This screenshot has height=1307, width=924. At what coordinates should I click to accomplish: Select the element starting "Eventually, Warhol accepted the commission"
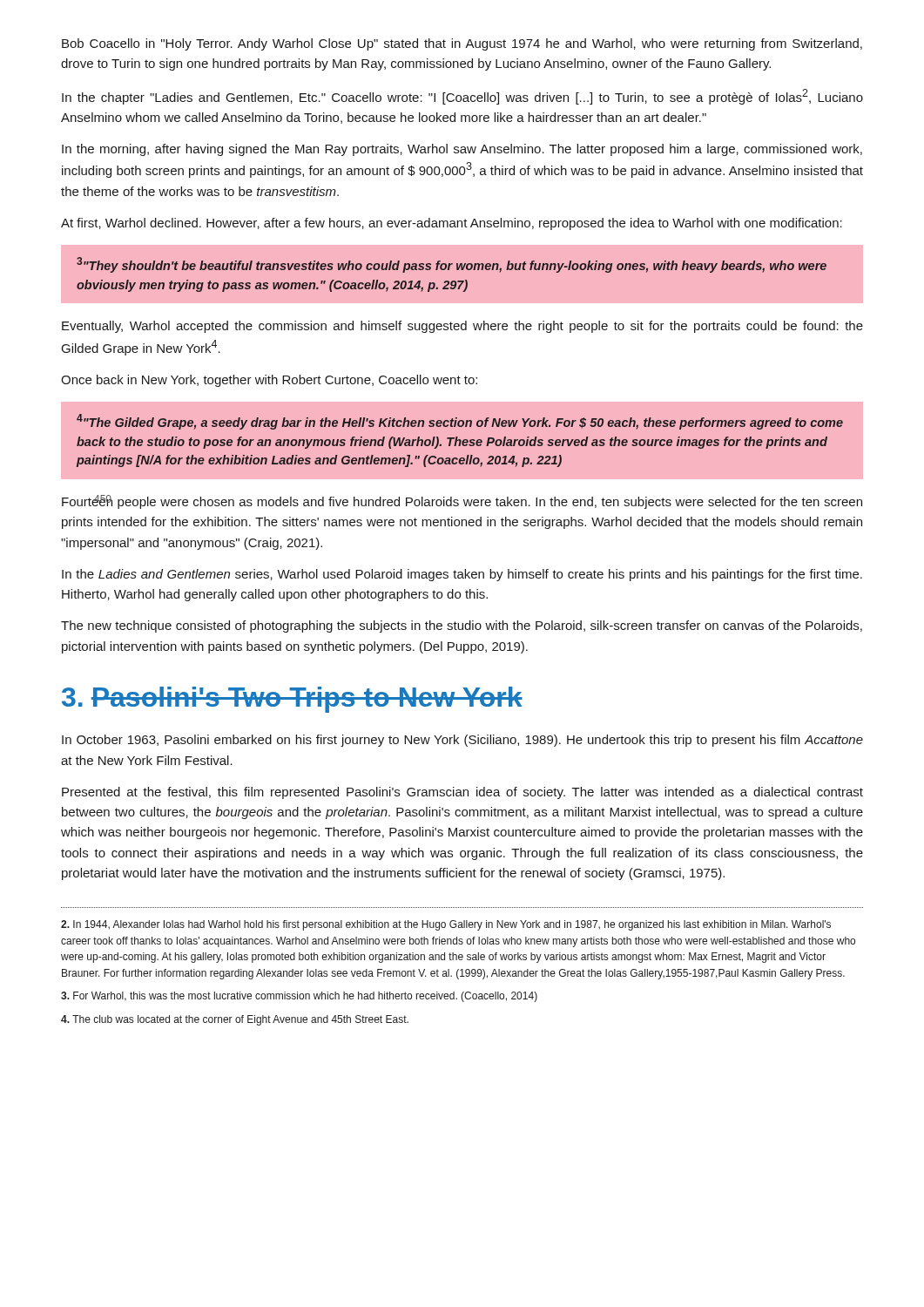[x=462, y=337]
